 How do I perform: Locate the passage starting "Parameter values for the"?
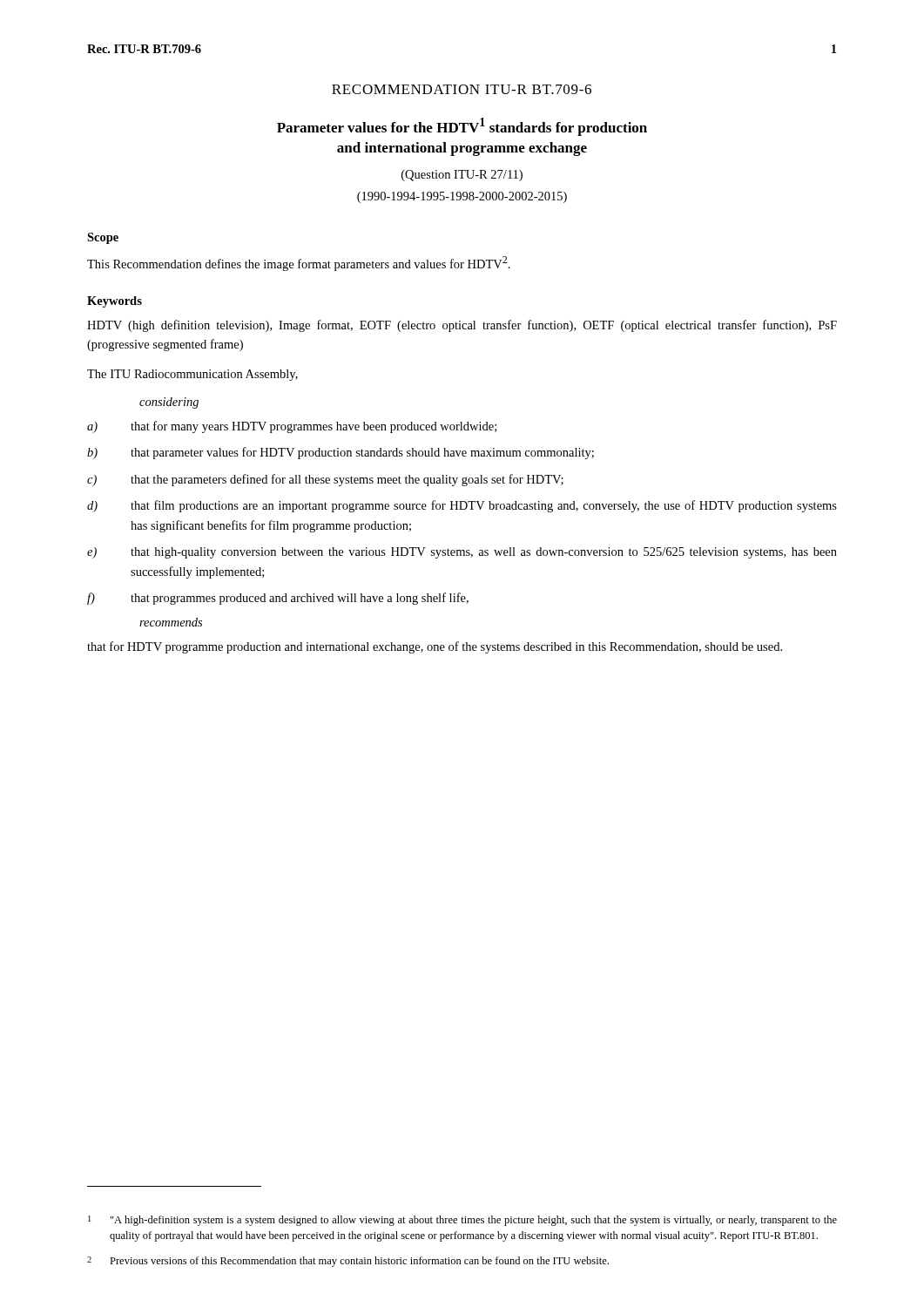click(462, 136)
